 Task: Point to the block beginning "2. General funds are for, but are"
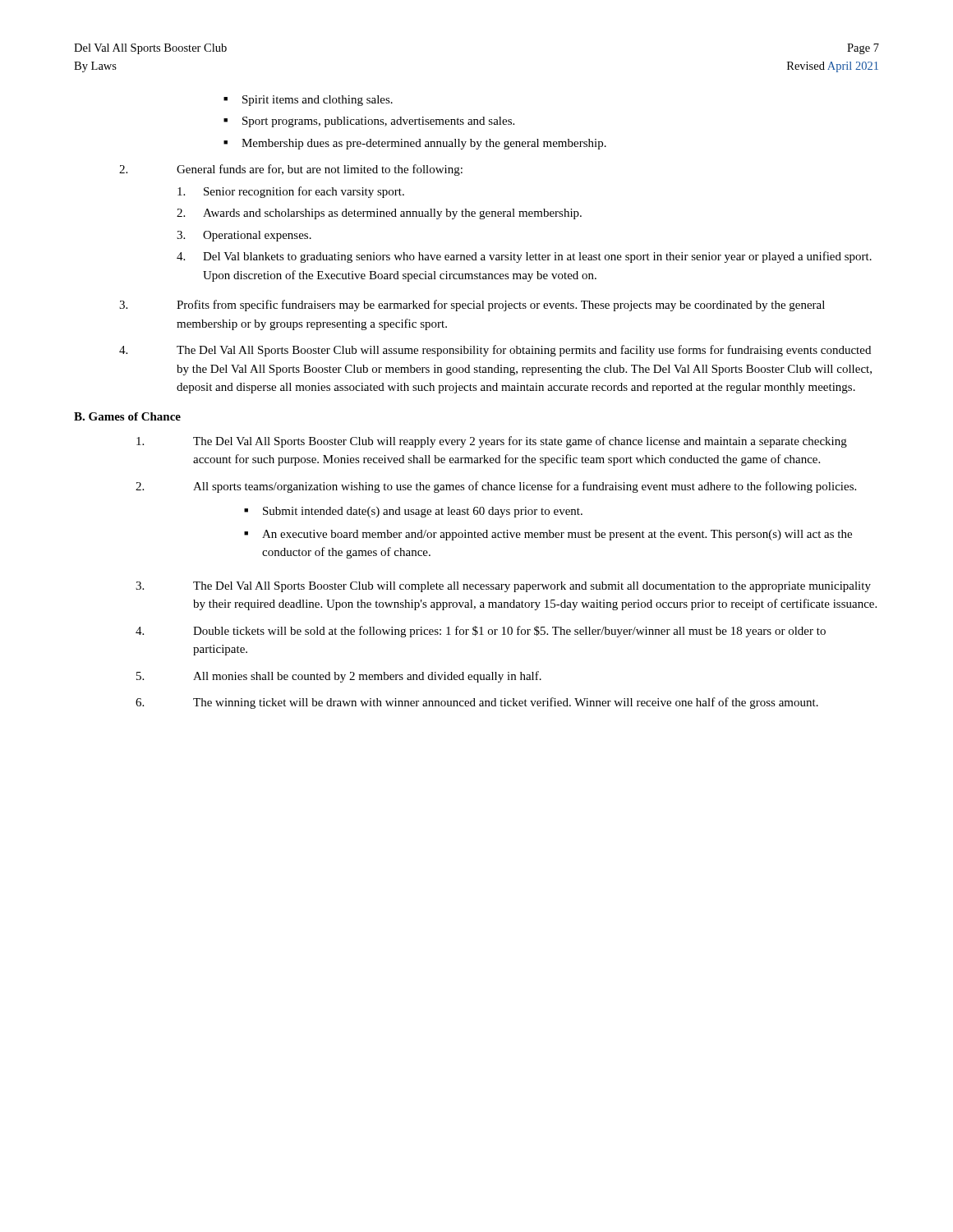pos(476,224)
